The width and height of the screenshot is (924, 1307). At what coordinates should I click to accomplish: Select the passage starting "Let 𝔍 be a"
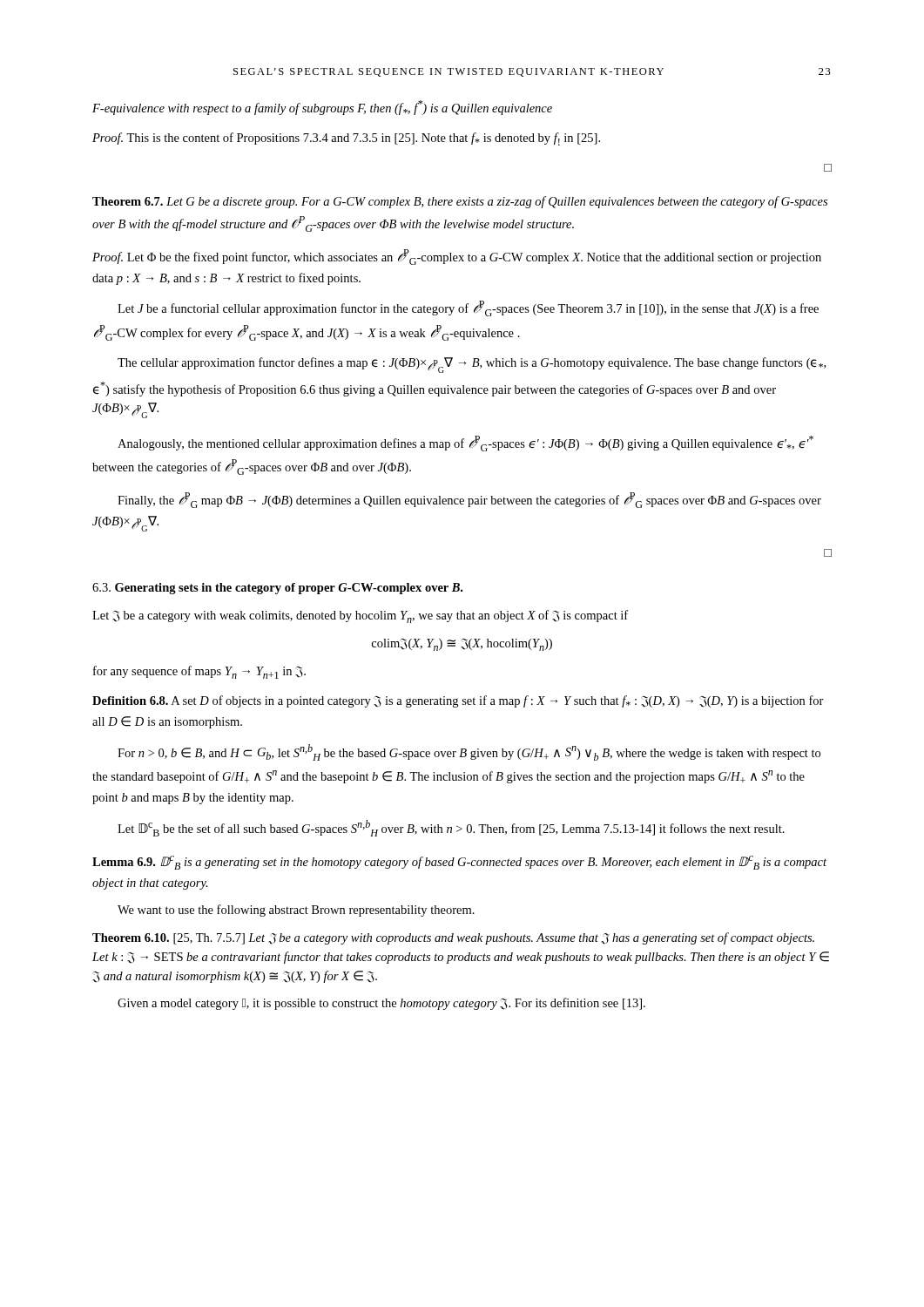[462, 617]
